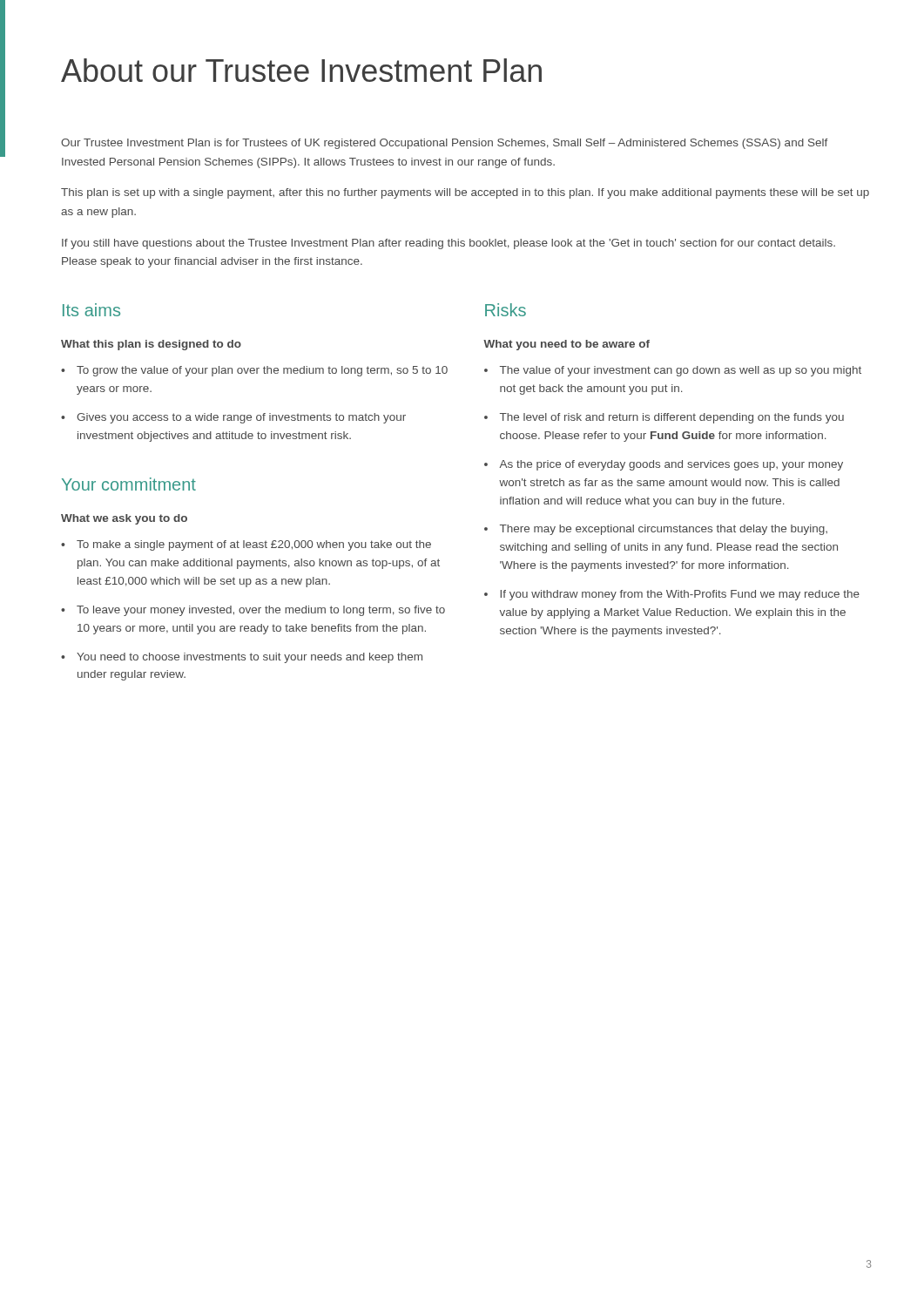This screenshot has width=924, height=1307.
Task: Find the list item that reads "If you withdraw money from the"
Action: [x=679, y=612]
